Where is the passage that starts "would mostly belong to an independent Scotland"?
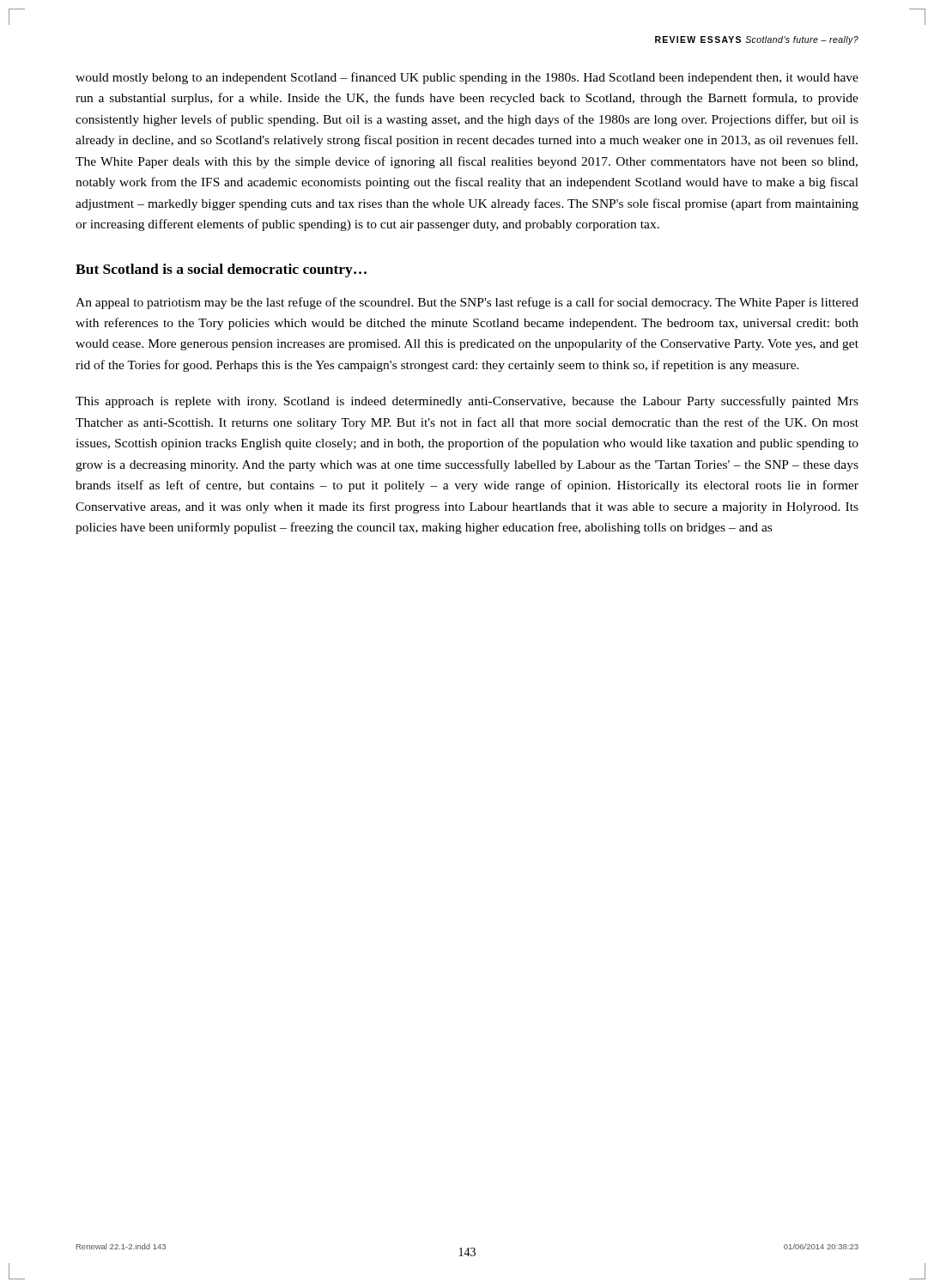934x1288 pixels. [467, 151]
